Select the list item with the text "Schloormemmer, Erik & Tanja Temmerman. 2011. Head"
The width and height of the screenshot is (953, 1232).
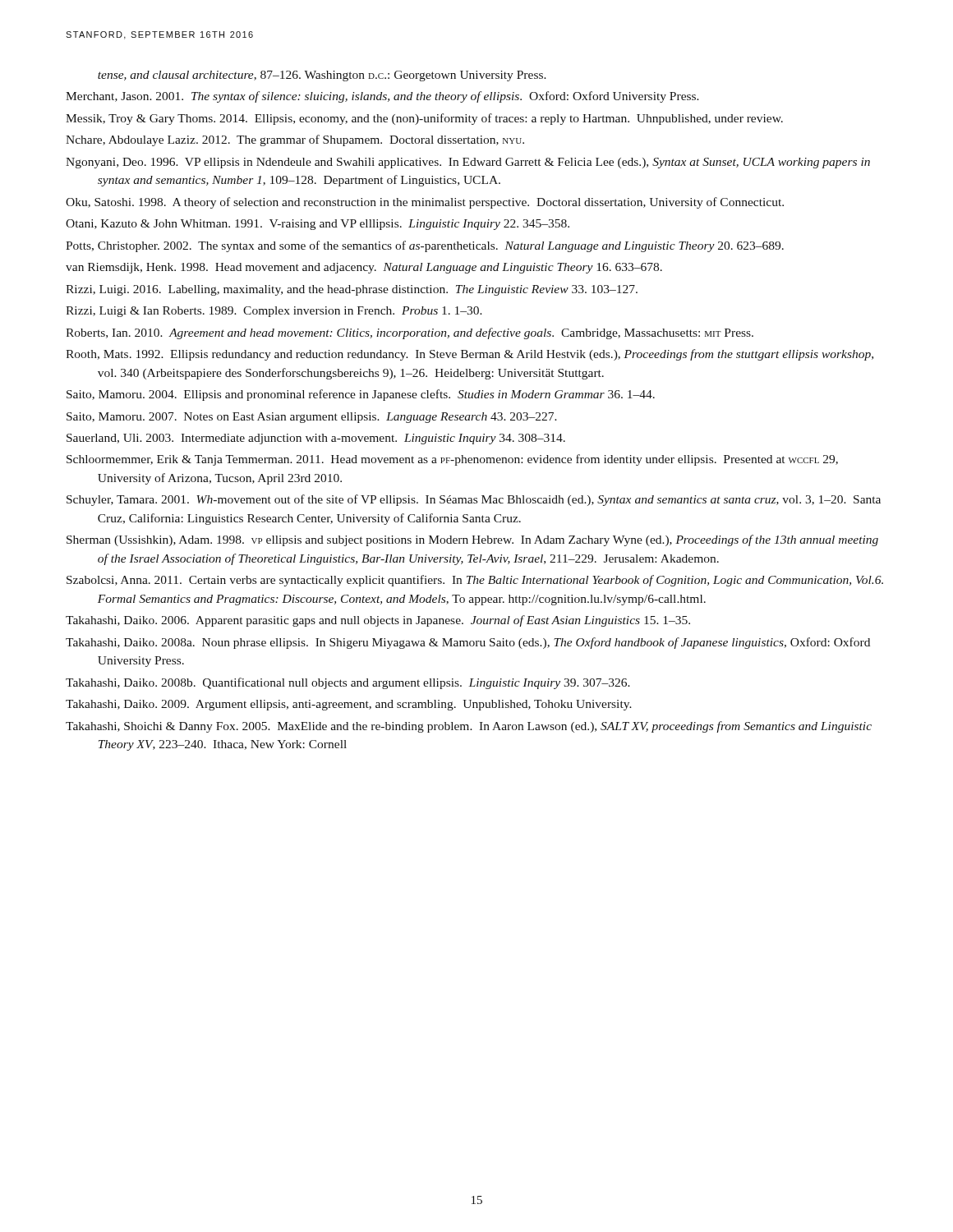tap(452, 468)
